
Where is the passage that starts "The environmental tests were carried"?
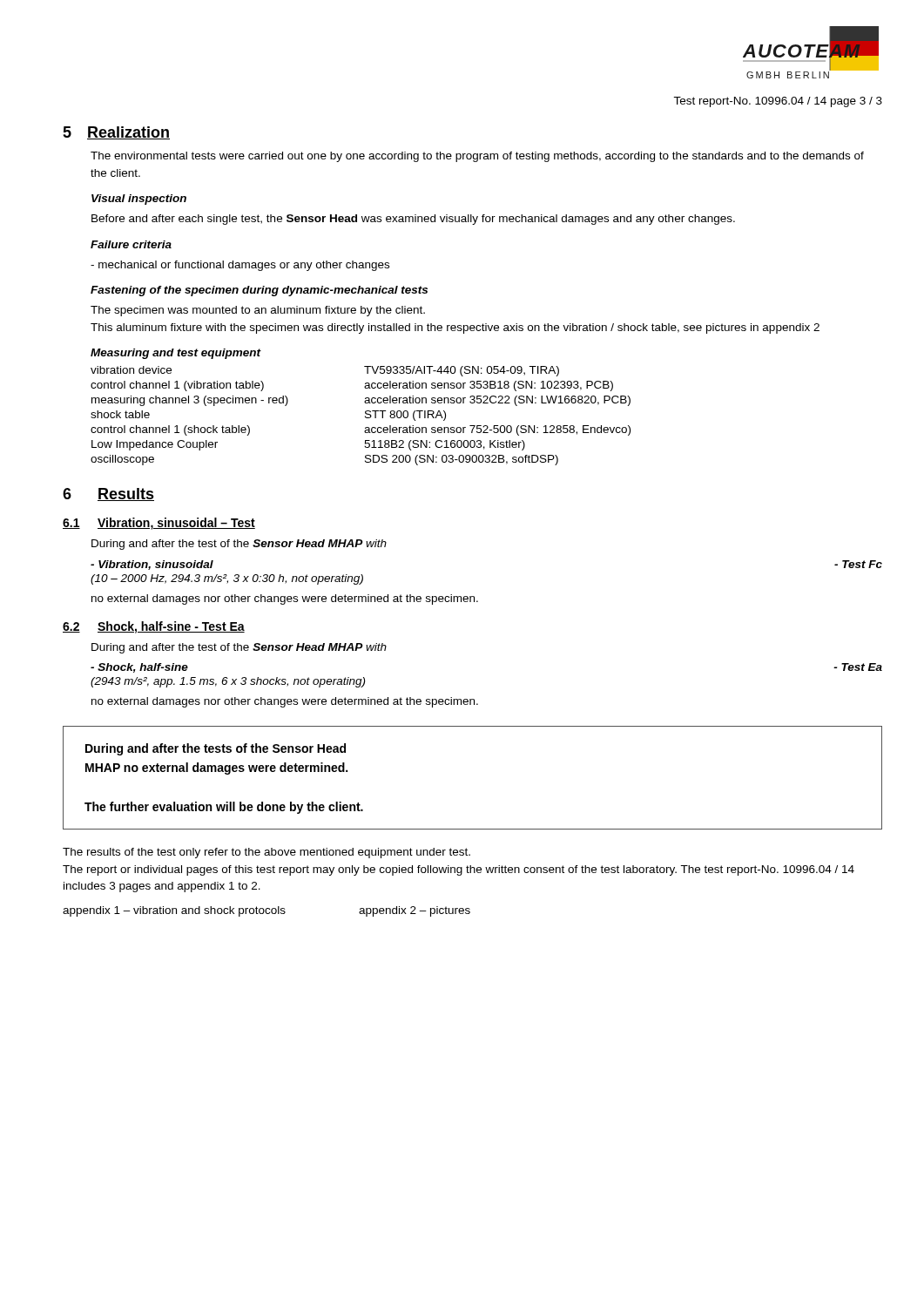click(477, 164)
